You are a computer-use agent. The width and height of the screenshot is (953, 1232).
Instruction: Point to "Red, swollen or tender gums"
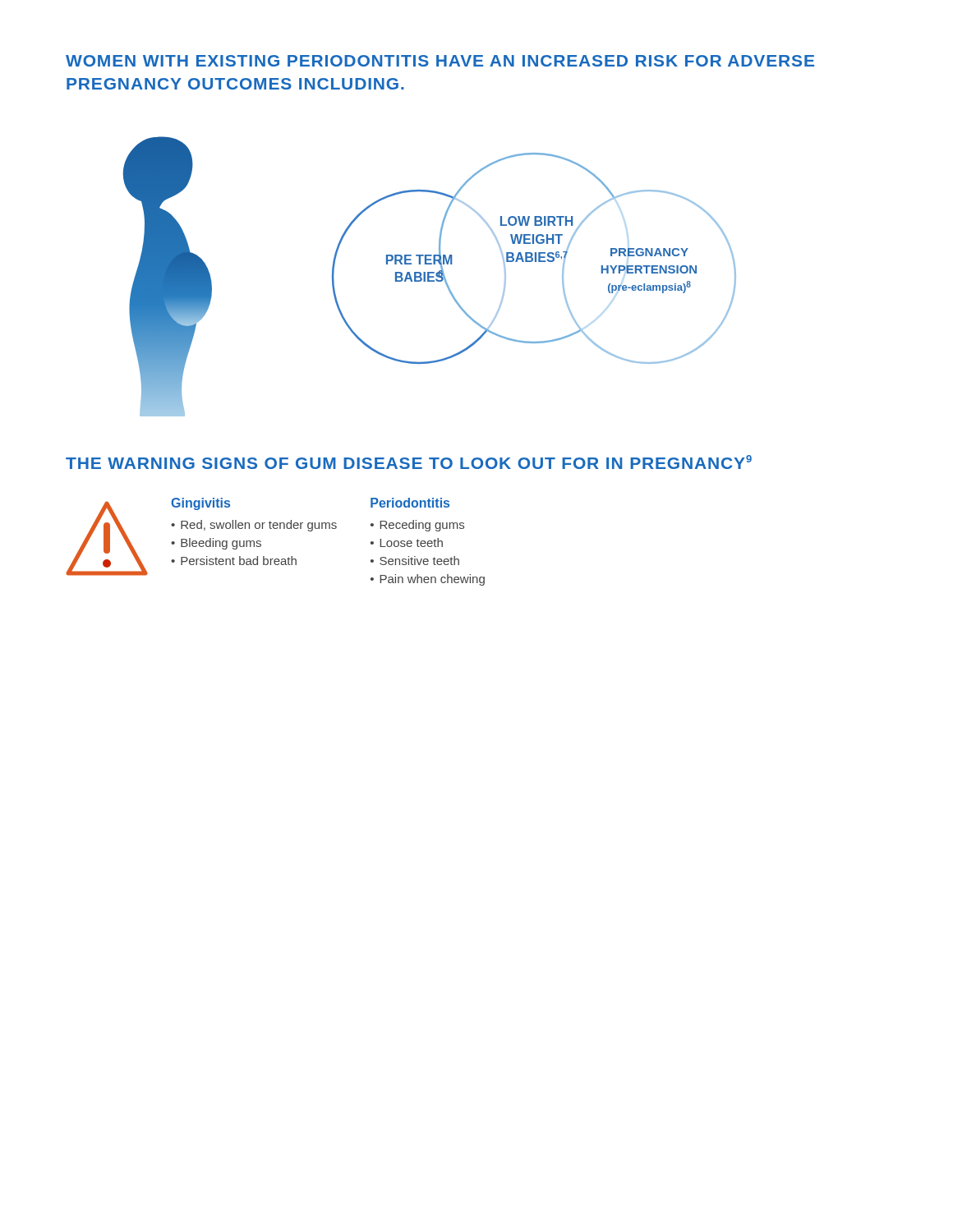[259, 524]
